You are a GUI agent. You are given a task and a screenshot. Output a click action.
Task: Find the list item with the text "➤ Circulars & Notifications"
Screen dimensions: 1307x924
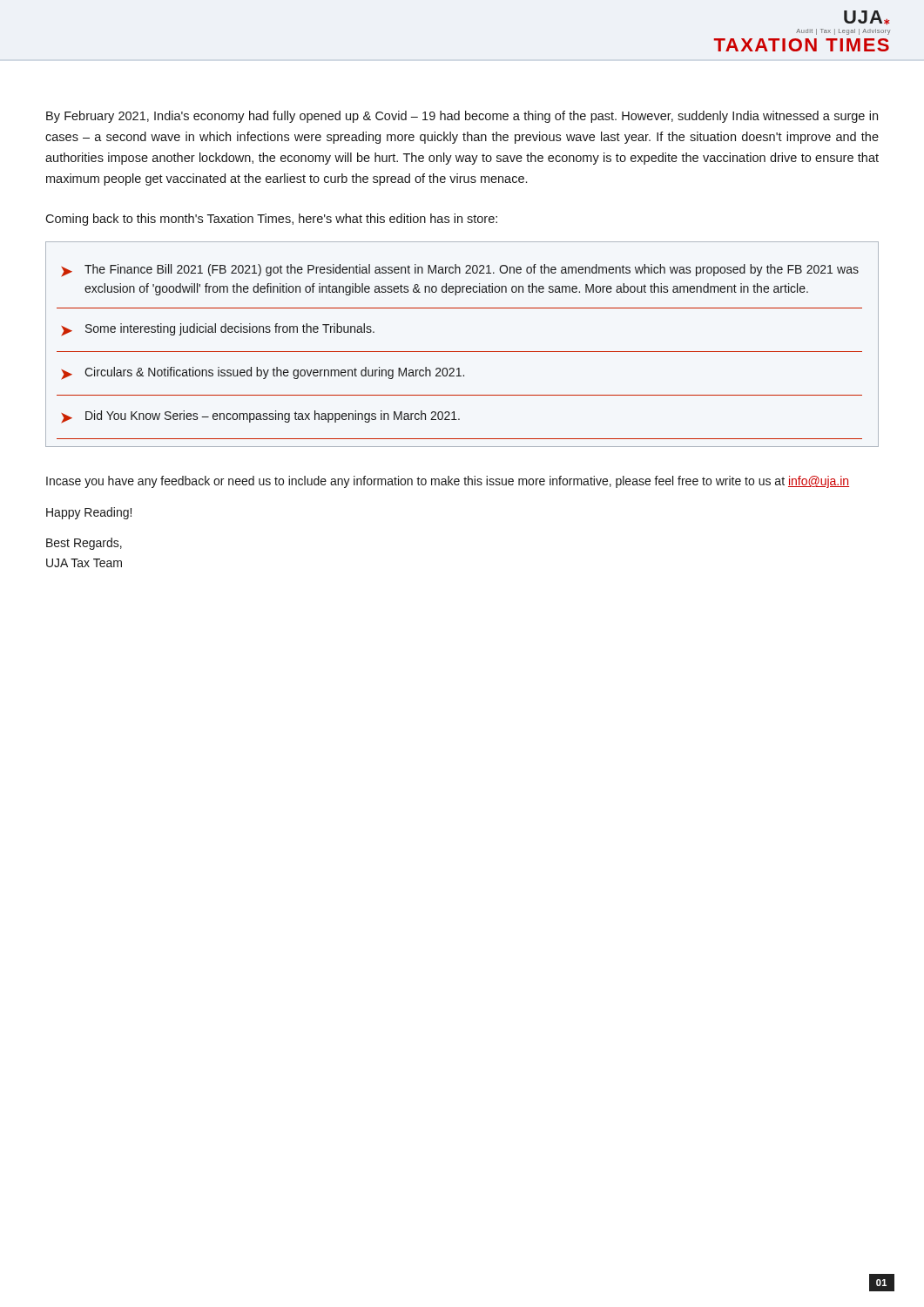[x=459, y=374]
